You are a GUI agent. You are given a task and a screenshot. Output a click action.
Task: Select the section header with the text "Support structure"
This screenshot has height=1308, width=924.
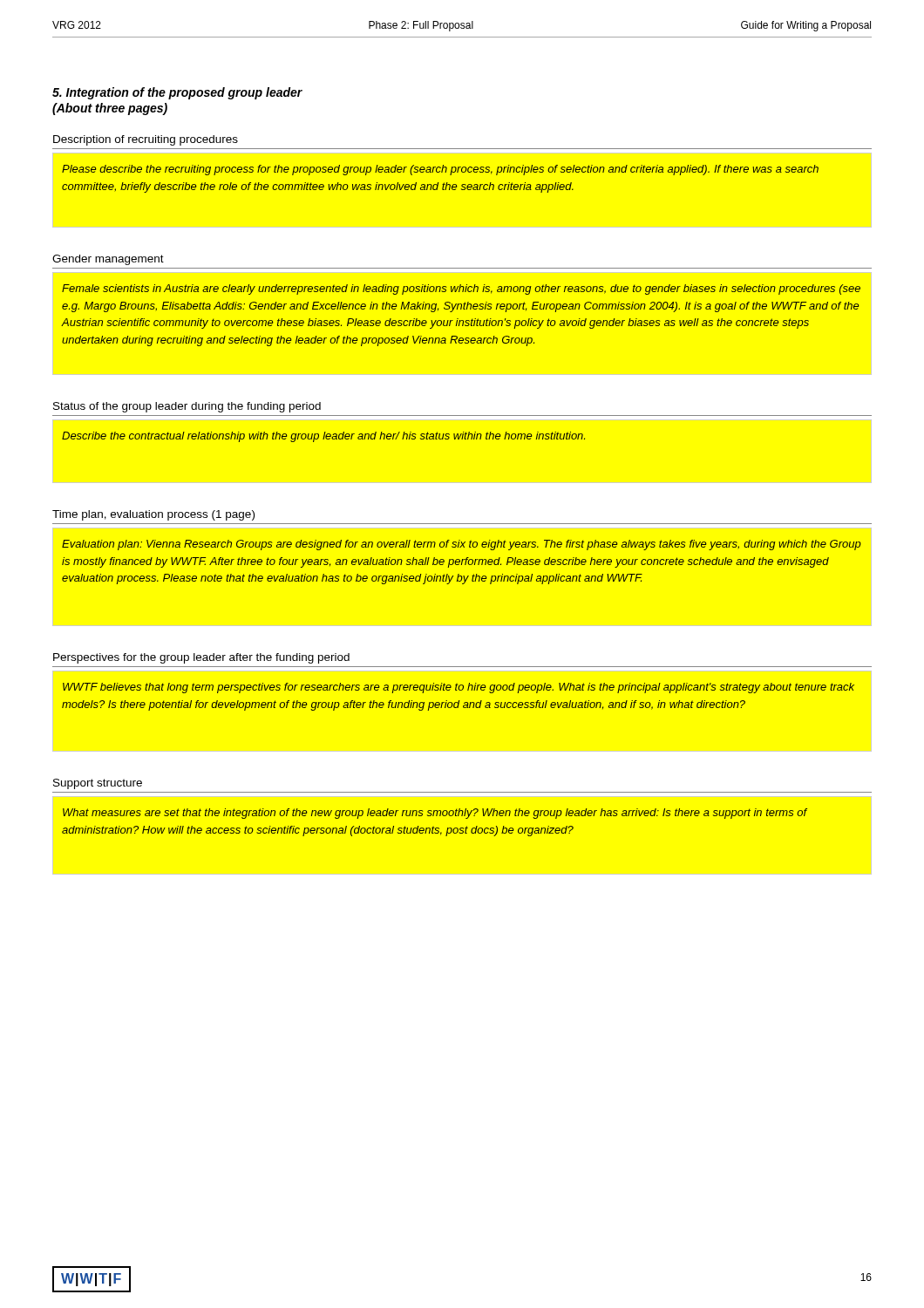tap(97, 783)
